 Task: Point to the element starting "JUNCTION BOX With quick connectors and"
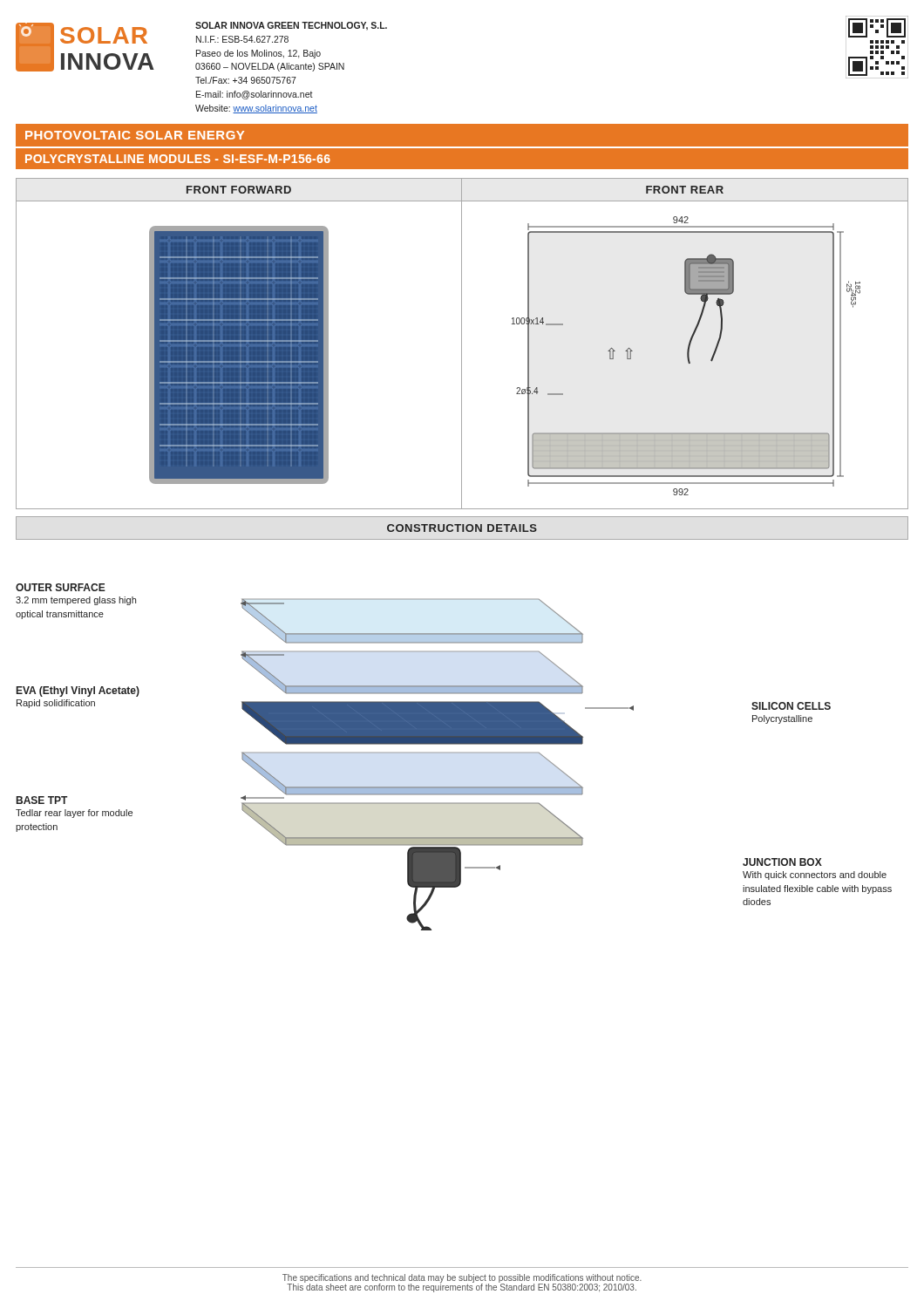826,883
